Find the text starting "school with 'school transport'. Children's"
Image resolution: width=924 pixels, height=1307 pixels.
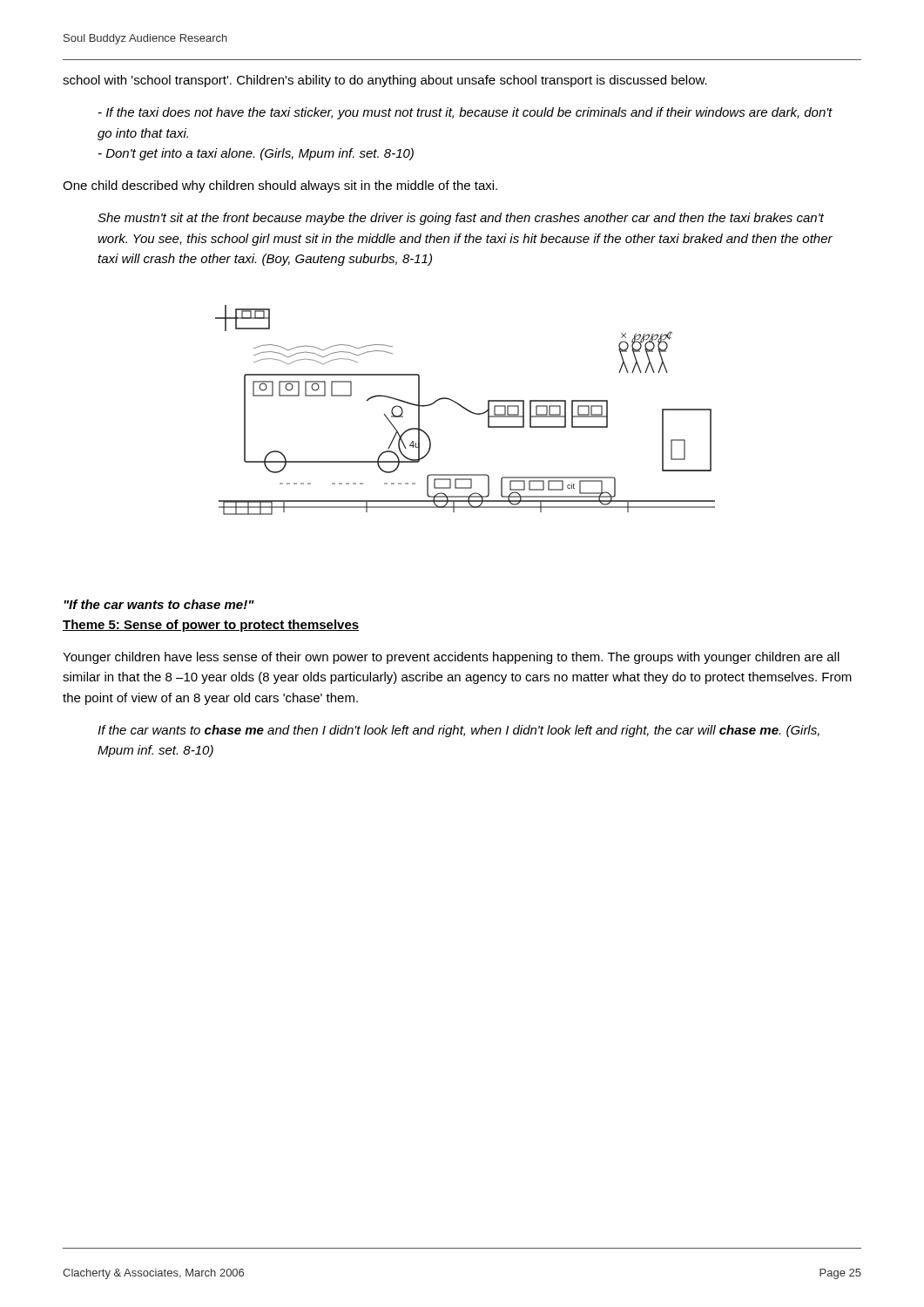[385, 80]
